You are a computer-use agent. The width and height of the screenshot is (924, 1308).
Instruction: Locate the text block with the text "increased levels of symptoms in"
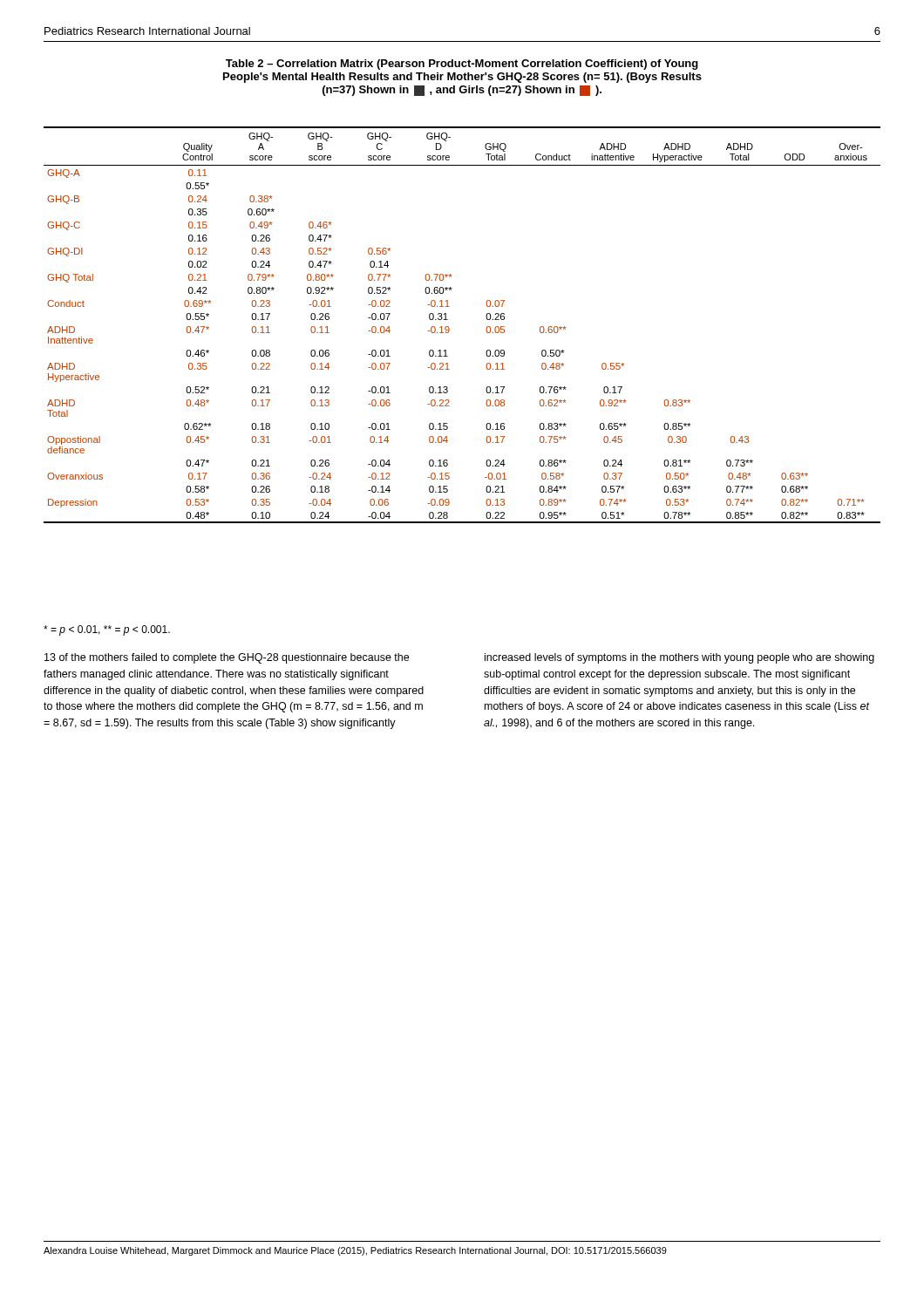coord(682,691)
